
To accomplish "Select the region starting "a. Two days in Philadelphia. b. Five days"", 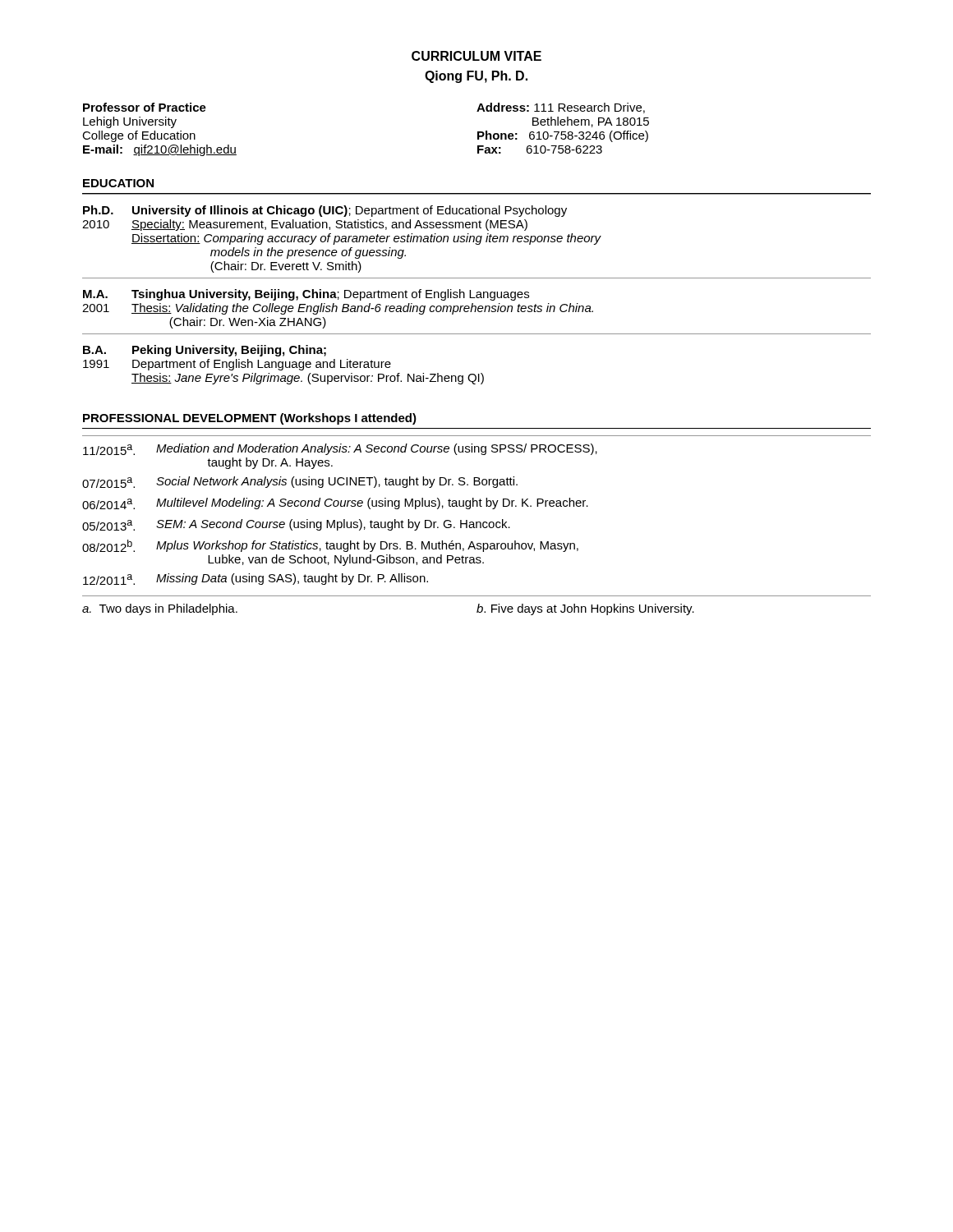I will point(476,608).
